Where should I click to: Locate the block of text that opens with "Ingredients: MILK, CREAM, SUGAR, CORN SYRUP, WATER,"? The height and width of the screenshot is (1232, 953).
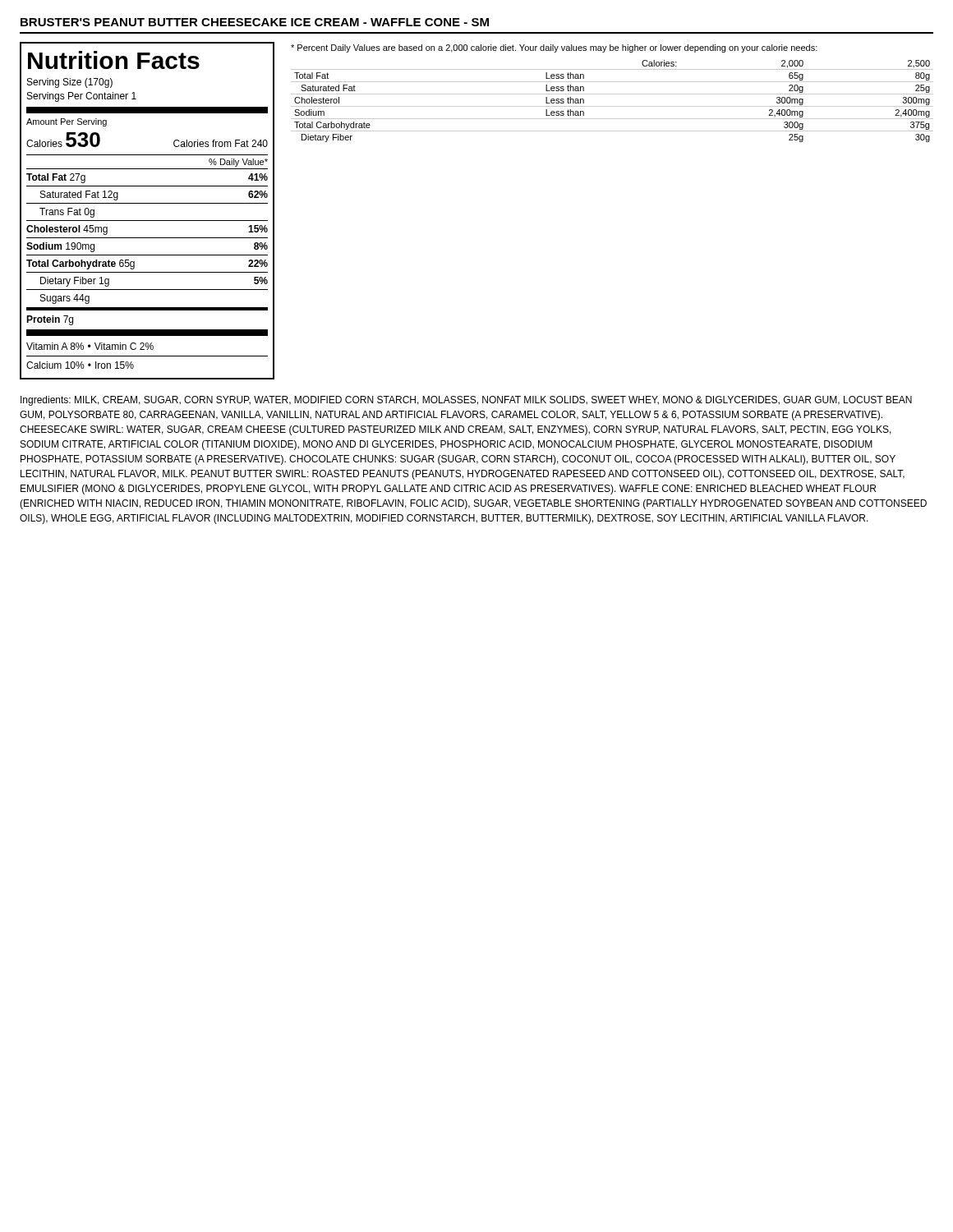click(x=473, y=459)
